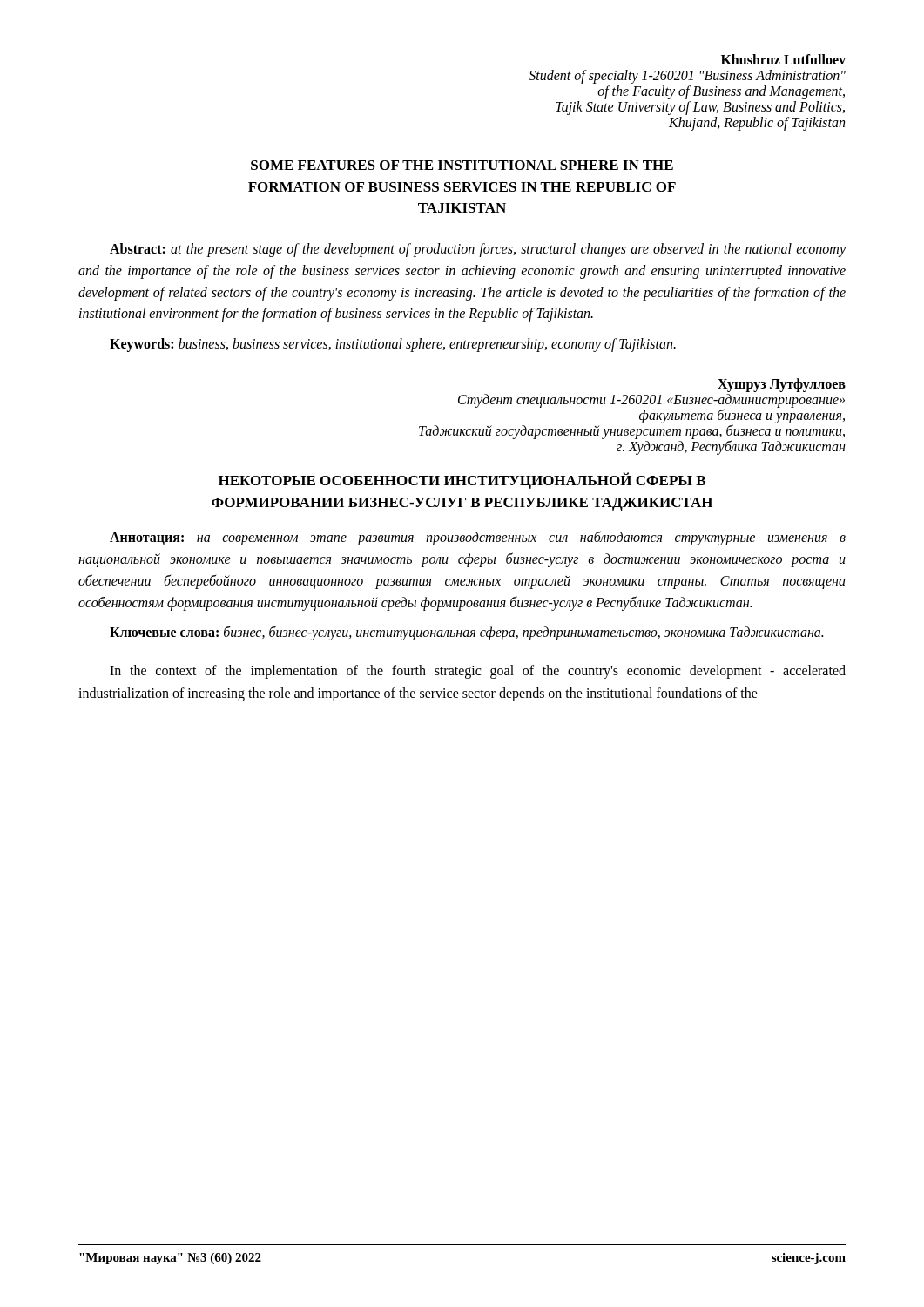This screenshot has width=924, height=1307.
Task: Select the text block starting "НЕКОТОРЫЕ ОСОБЕННОСТИ ИНСТИТУЦИОНАЛЬНОЙ СФЕРЫ В ФОРМИРОВАНИИ"
Action: pyautogui.click(x=462, y=491)
